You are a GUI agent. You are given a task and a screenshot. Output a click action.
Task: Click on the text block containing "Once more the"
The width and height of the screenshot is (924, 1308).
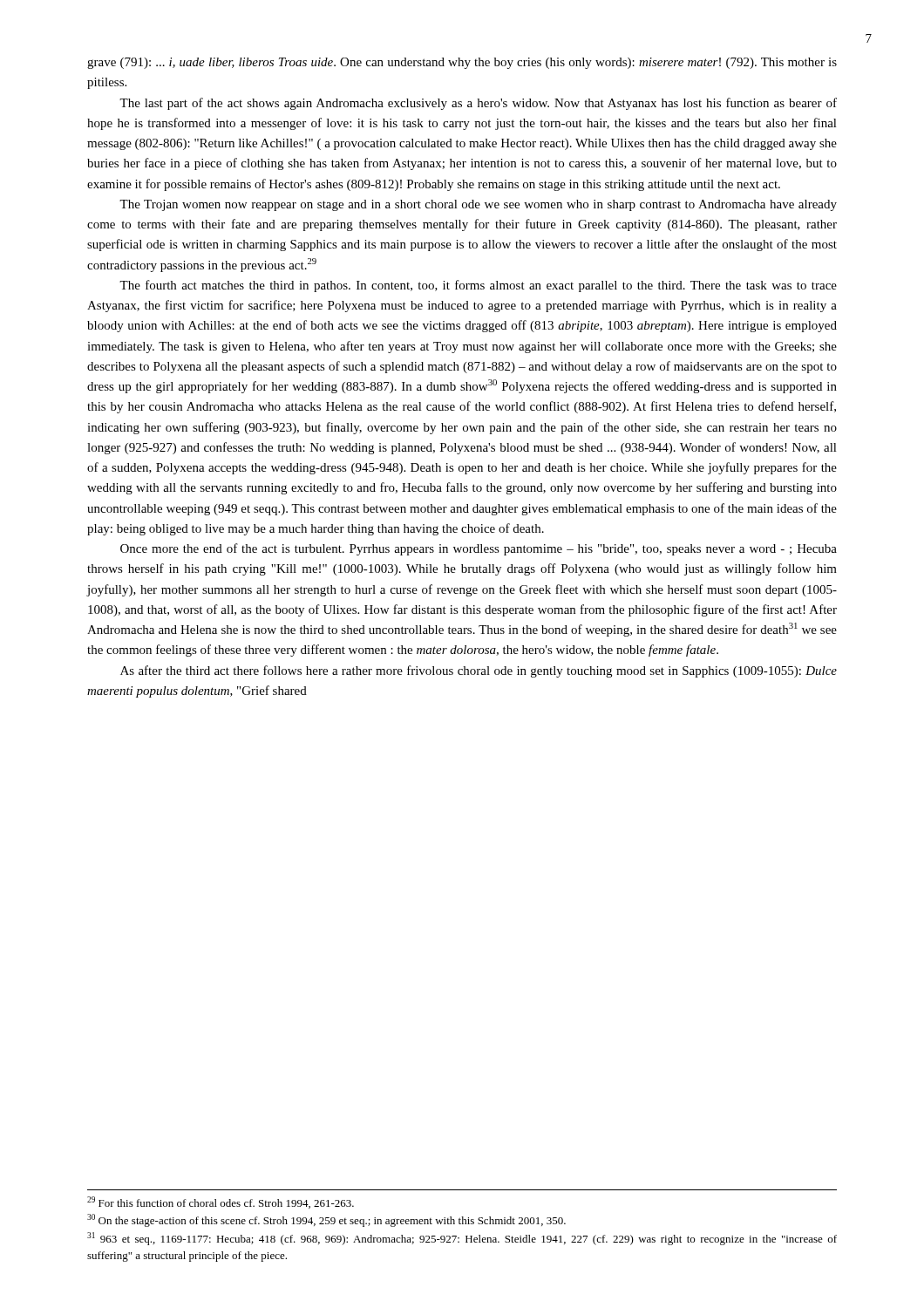click(462, 600)
